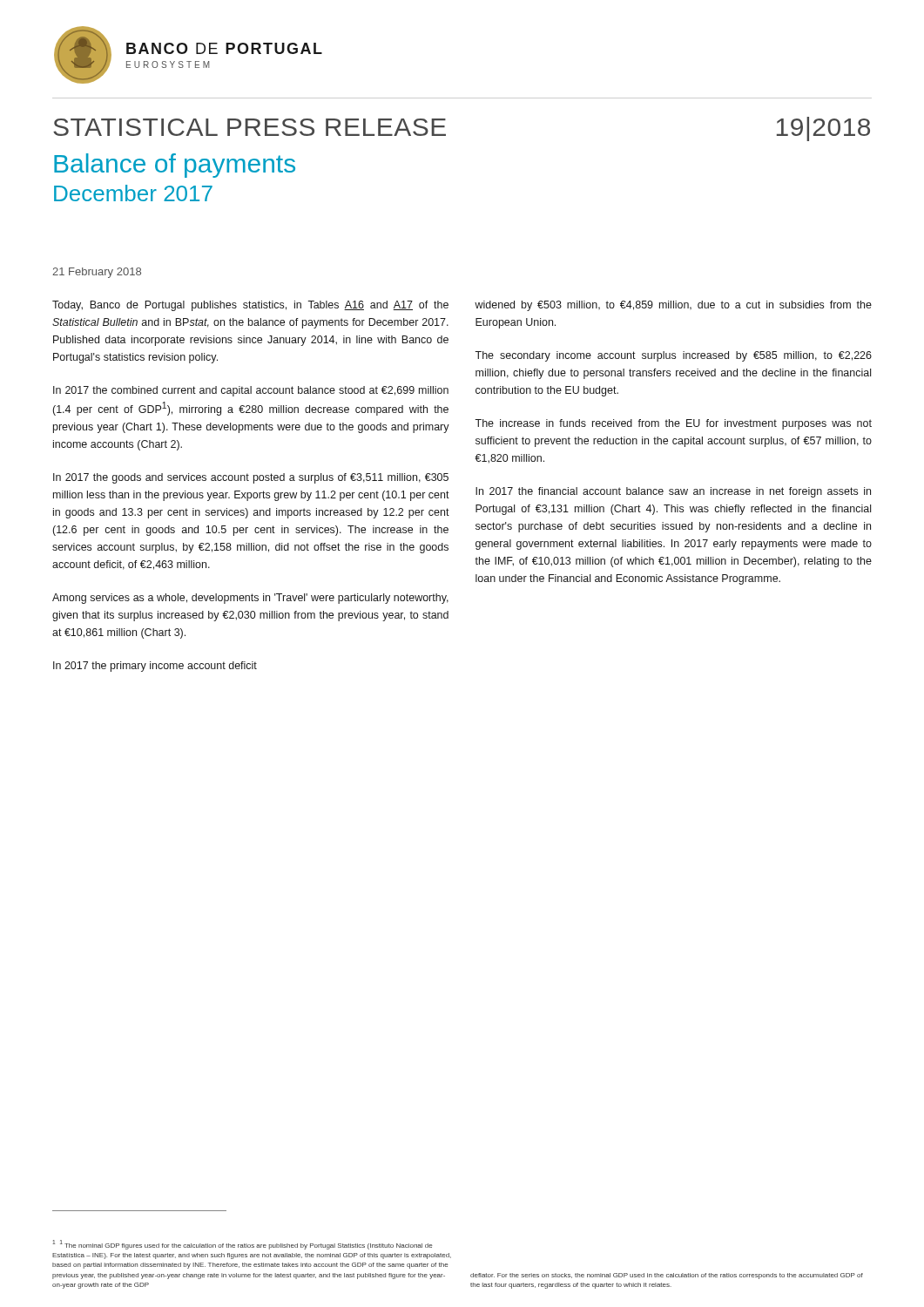924x1307 pixels.
Task: Find the text starting "Today, Banco de Portugal publishes statistics, in Tables"
Action: click(251, 331)
